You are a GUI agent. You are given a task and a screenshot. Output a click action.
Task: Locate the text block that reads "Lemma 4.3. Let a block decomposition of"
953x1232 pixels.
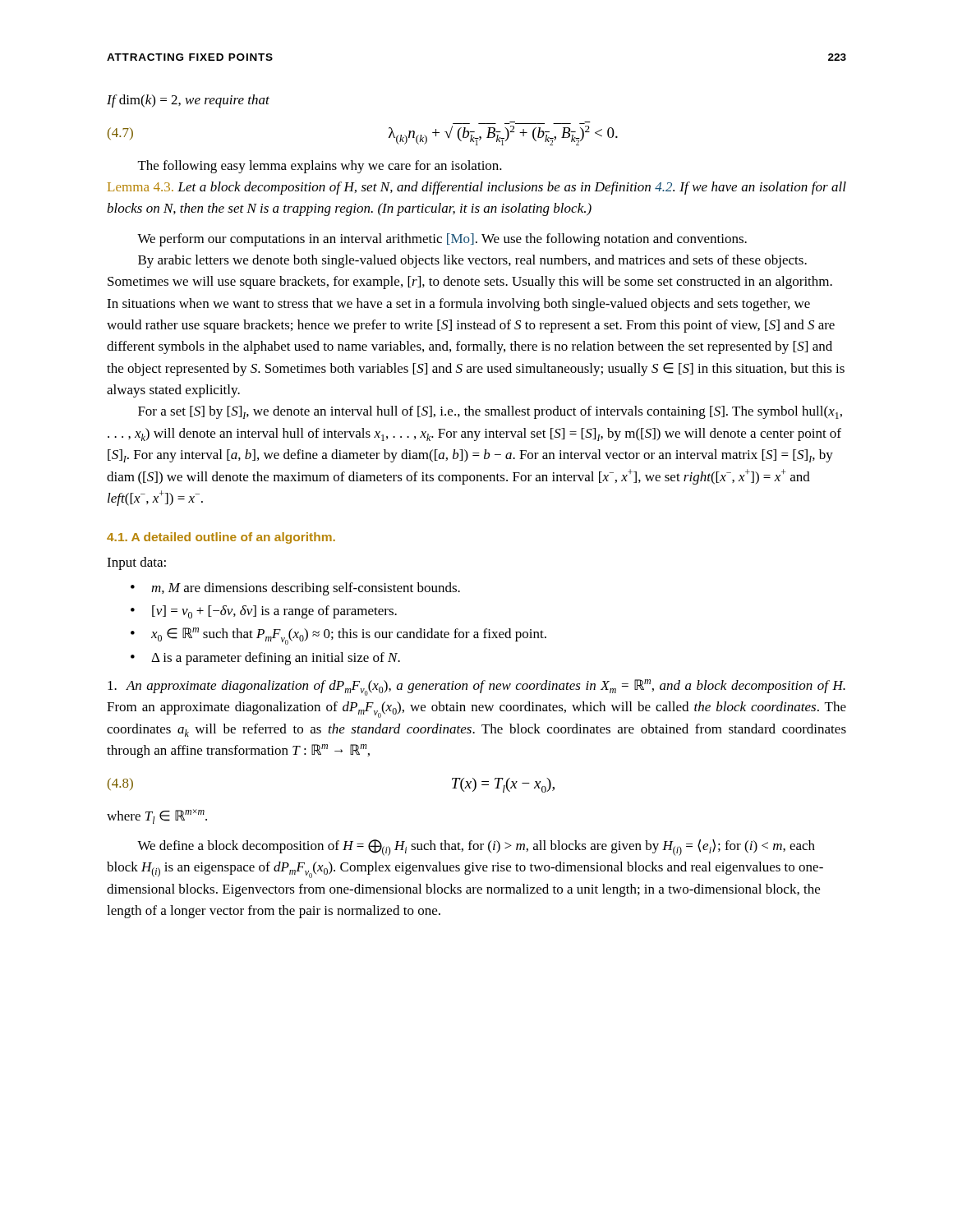(x=476, y=198)
